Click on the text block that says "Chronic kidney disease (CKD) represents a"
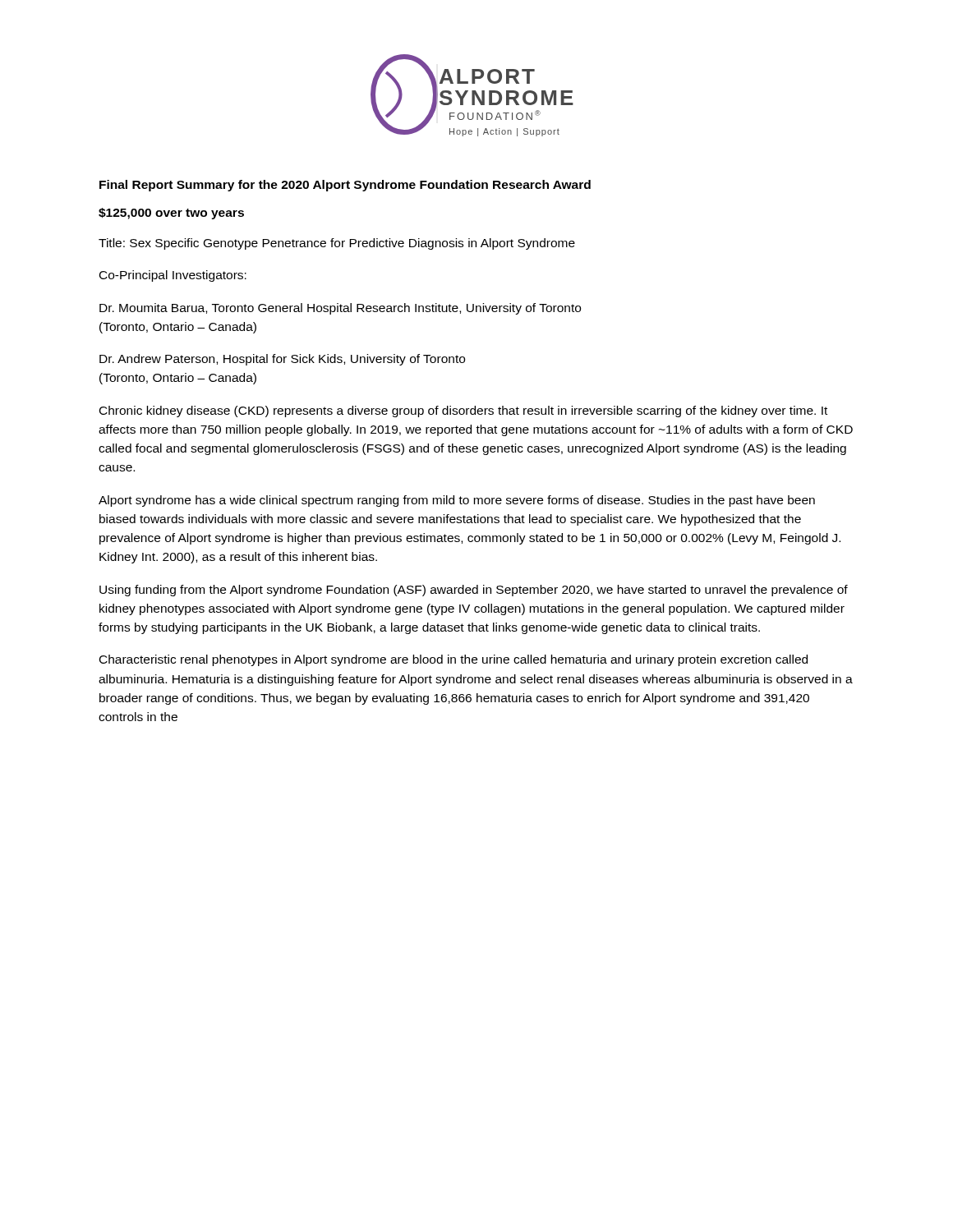The width and height of the screenshot is (953, 1232). tap(476, 438)
